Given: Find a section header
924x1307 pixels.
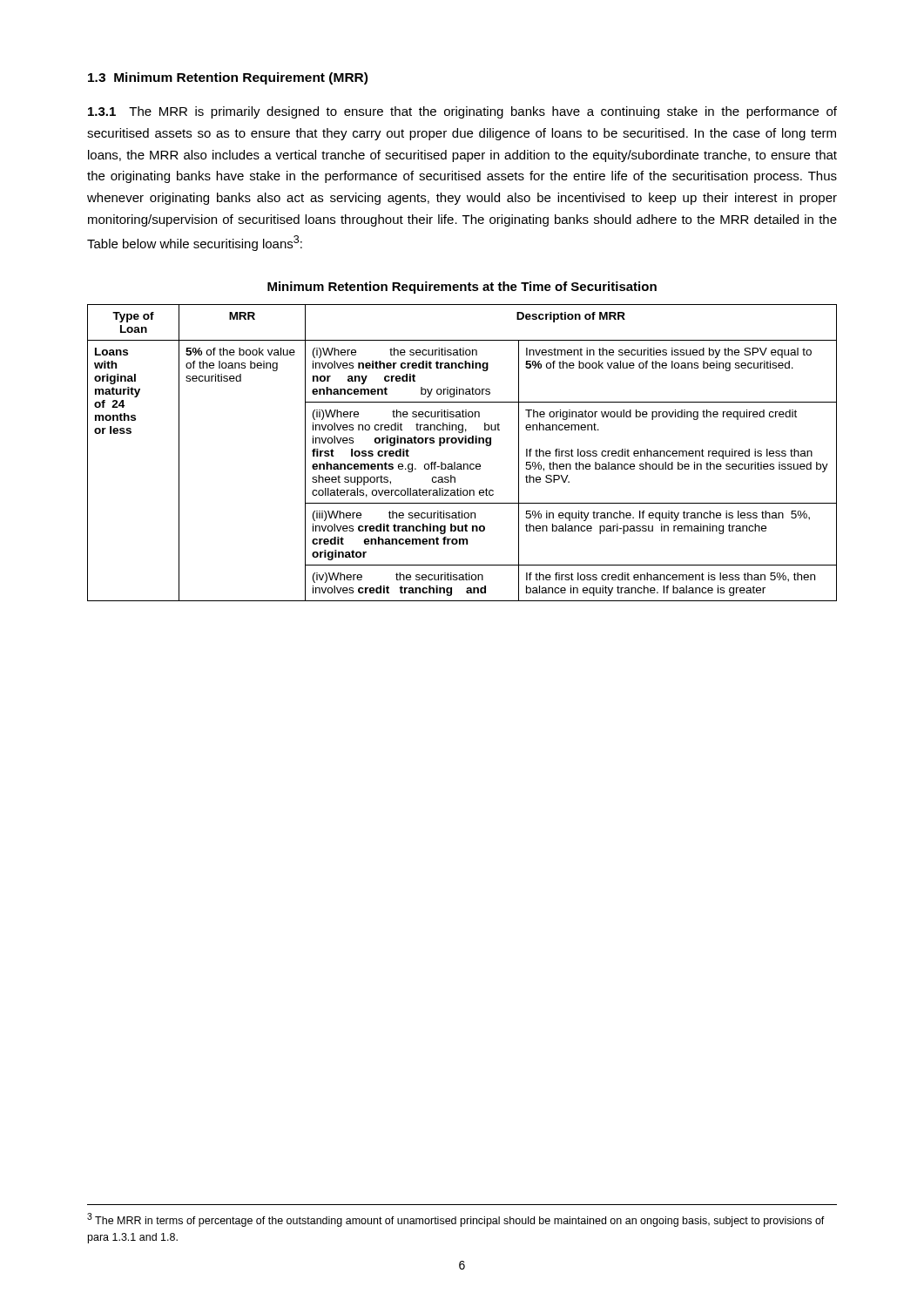Looking at the screenshot, I should coord(228,77).
